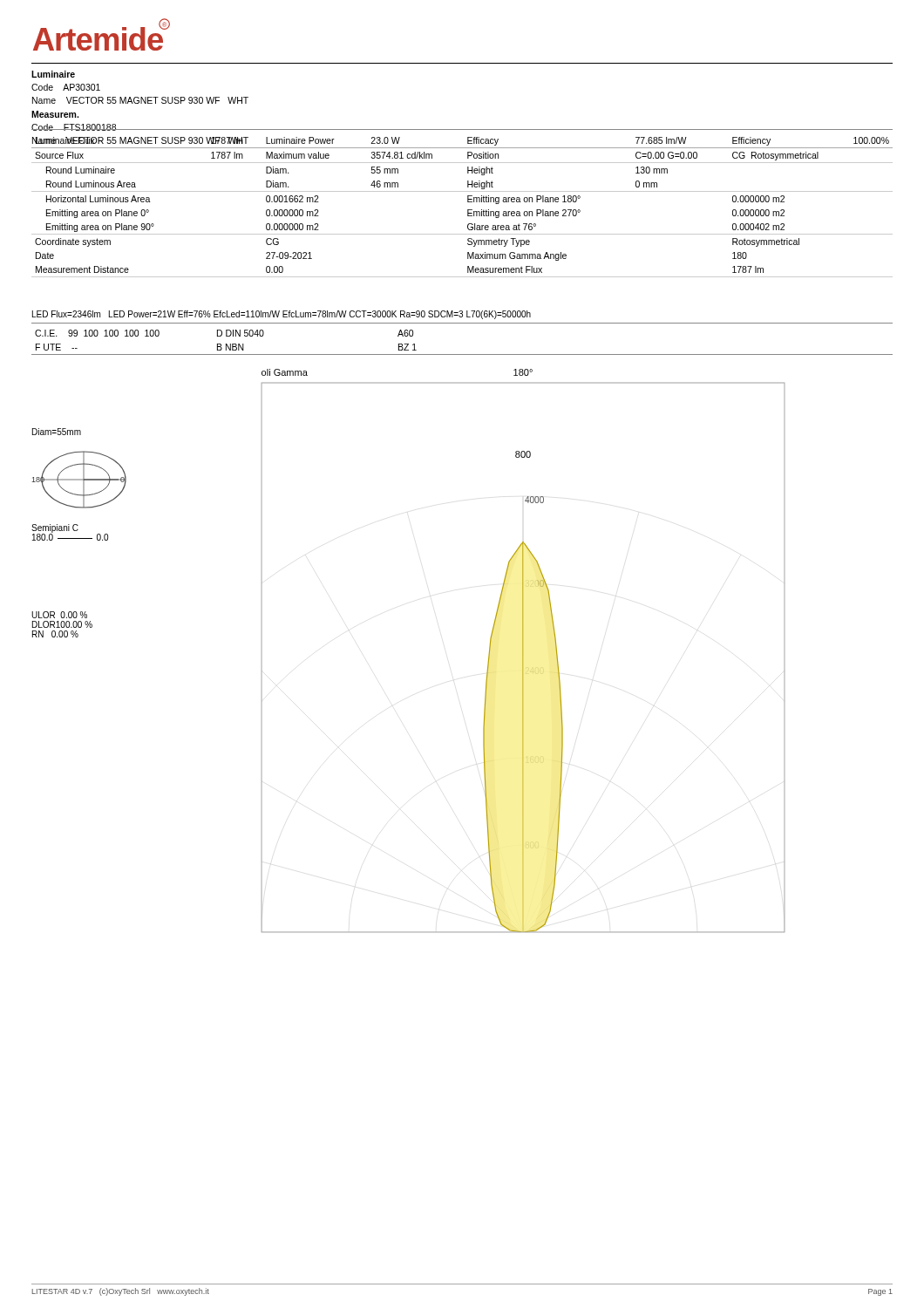Select the radar chart
The width and height of the screenshot is (924, 1308).
point(523,658)
